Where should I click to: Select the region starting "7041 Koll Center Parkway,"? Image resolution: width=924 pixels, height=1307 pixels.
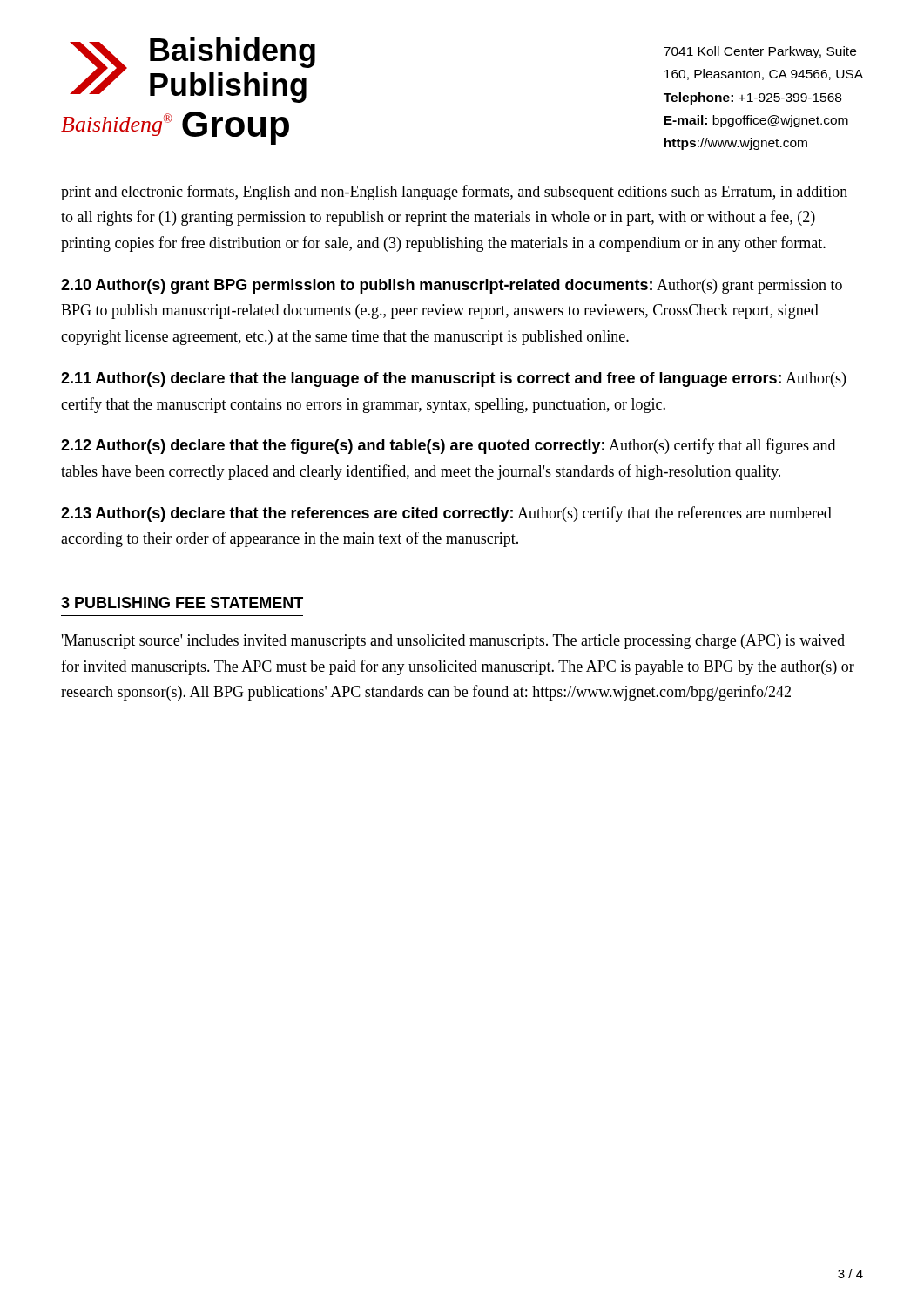[x=763, y=97]
